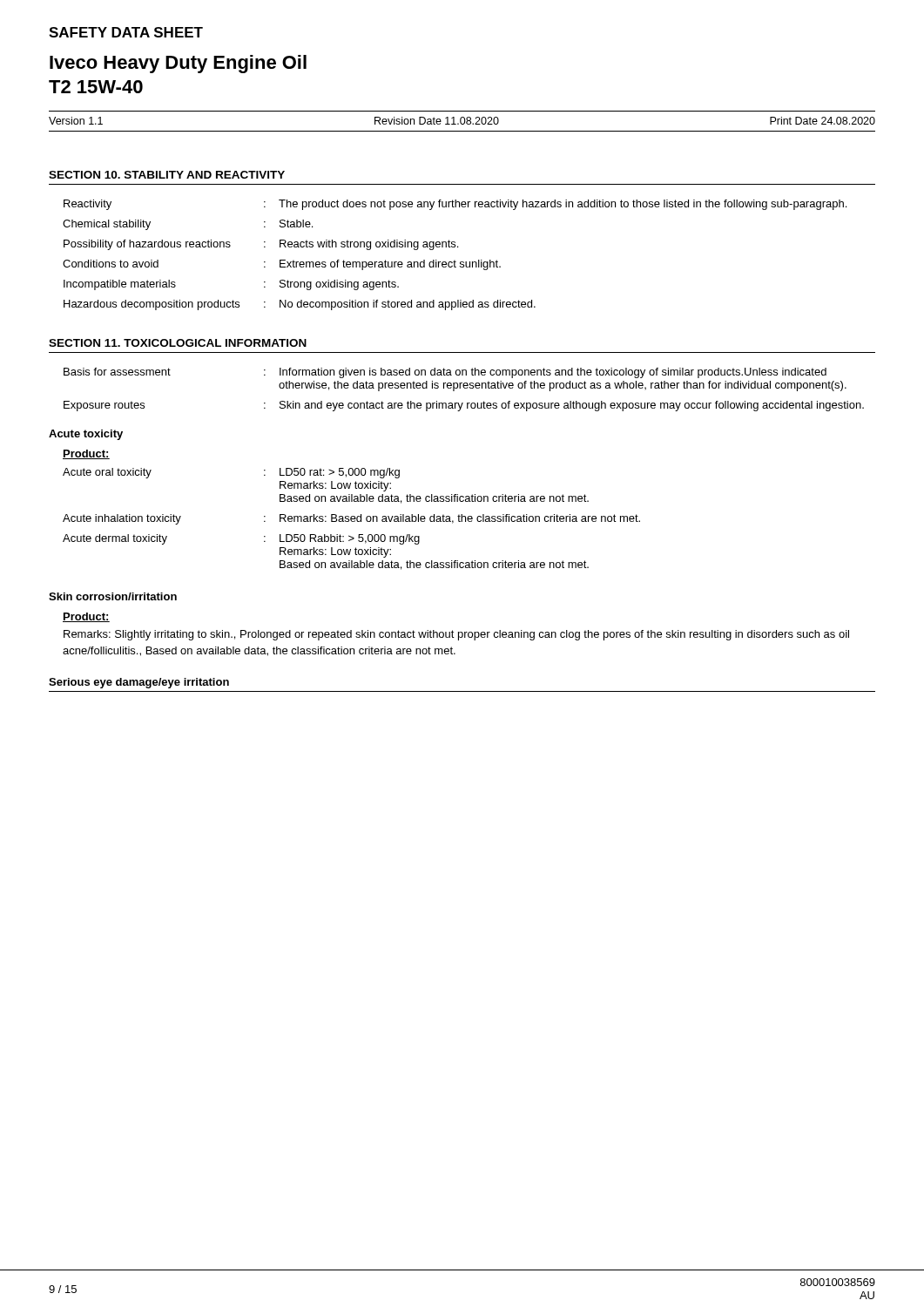Viewport: 924px width, 1307px height.
Task: Point to the element starting "Skin corrosion/irritation"
Action: [x=113, y=596]
